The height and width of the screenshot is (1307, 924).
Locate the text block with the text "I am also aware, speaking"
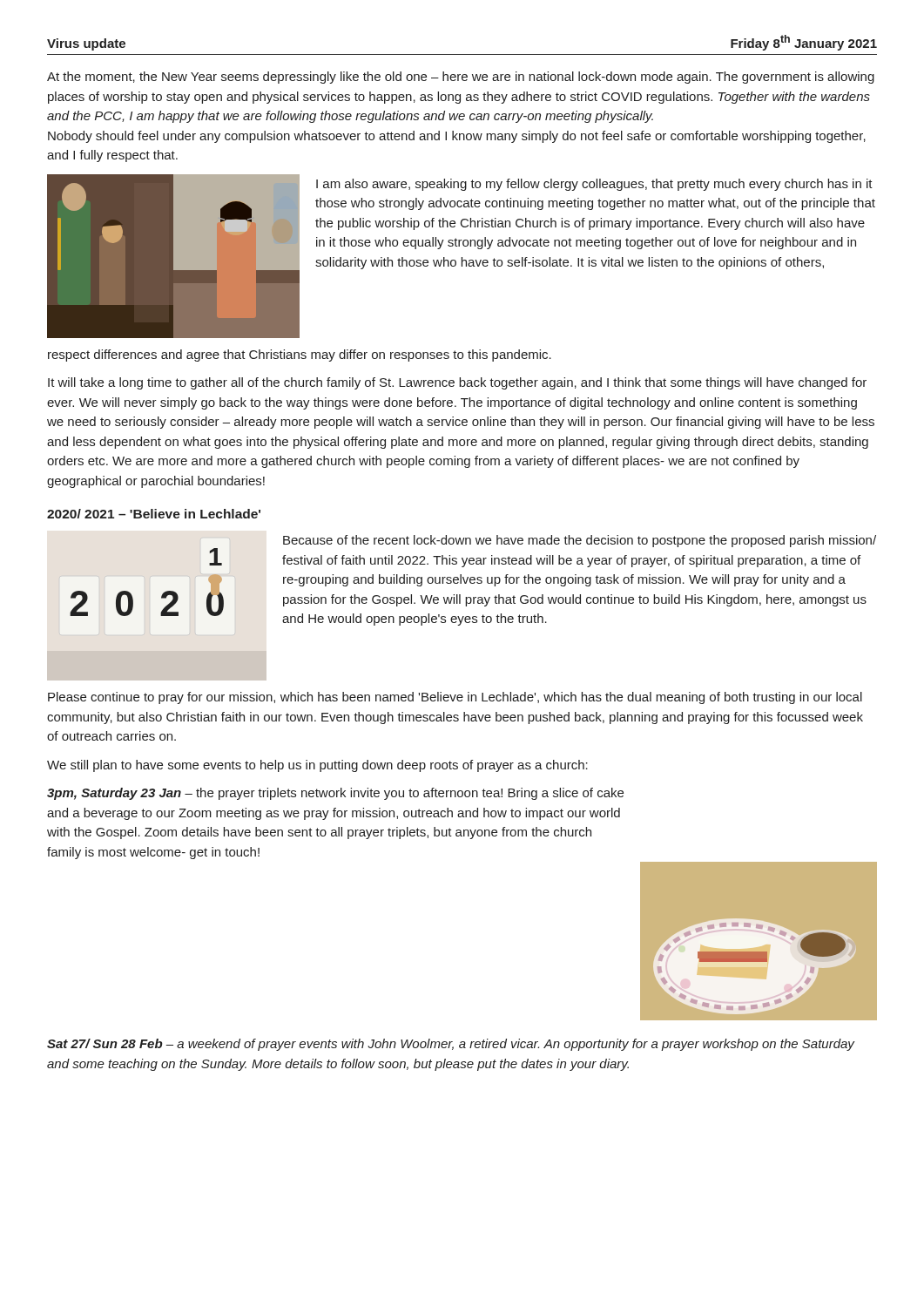point(595,222)
